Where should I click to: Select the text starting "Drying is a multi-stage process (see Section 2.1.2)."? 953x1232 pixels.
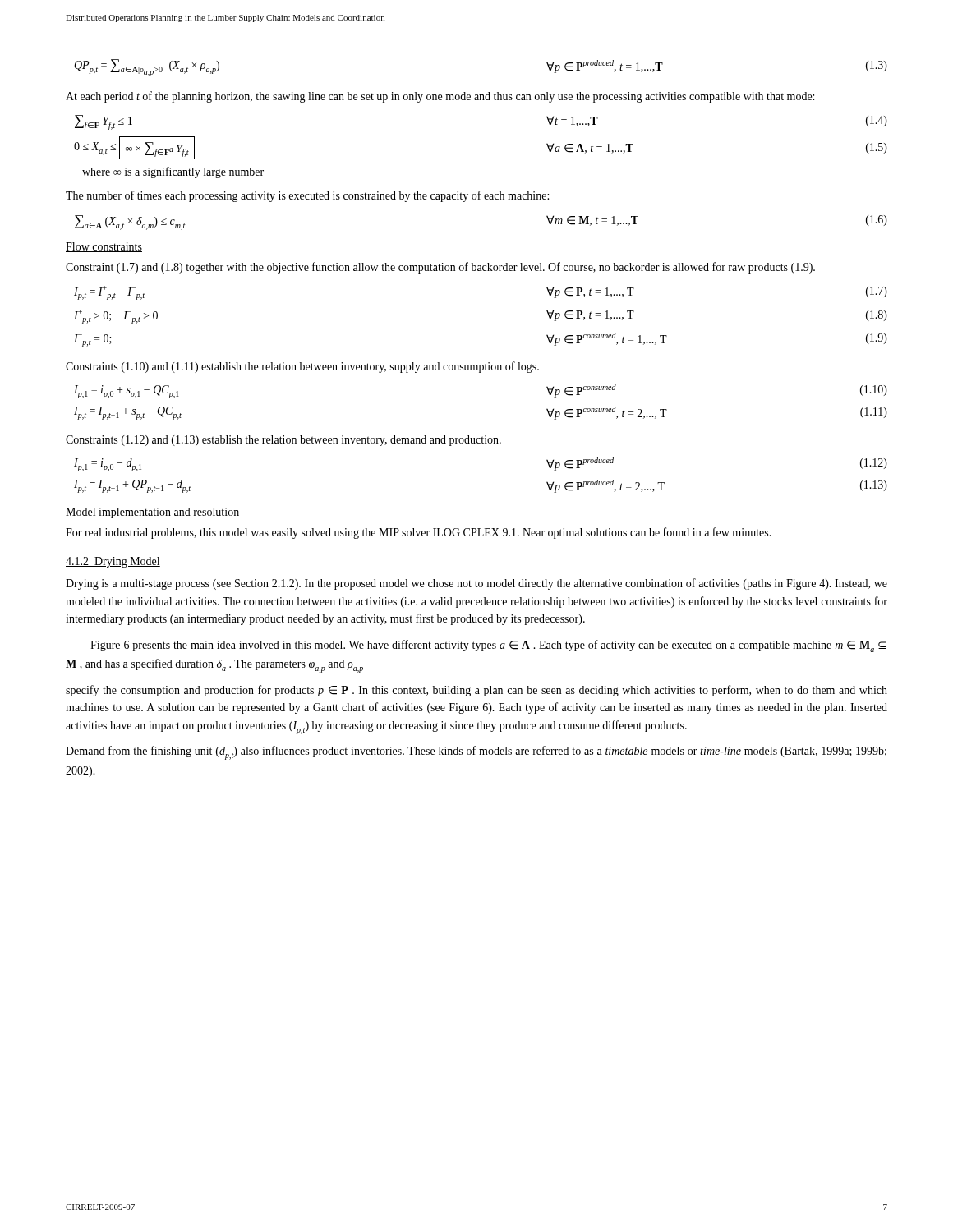(x=476, y=601)
